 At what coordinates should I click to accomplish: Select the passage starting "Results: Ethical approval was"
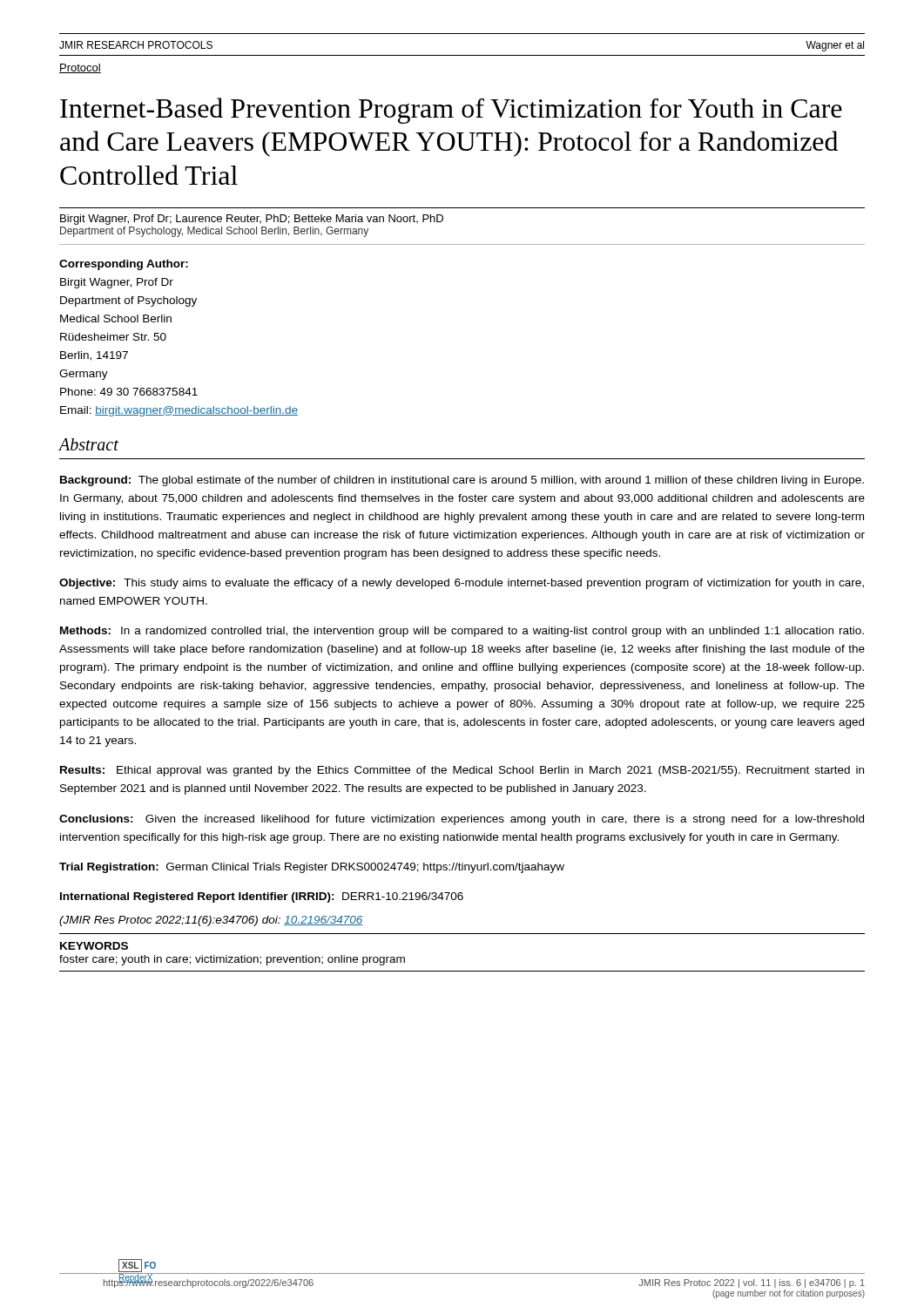[x=462, y=779]
